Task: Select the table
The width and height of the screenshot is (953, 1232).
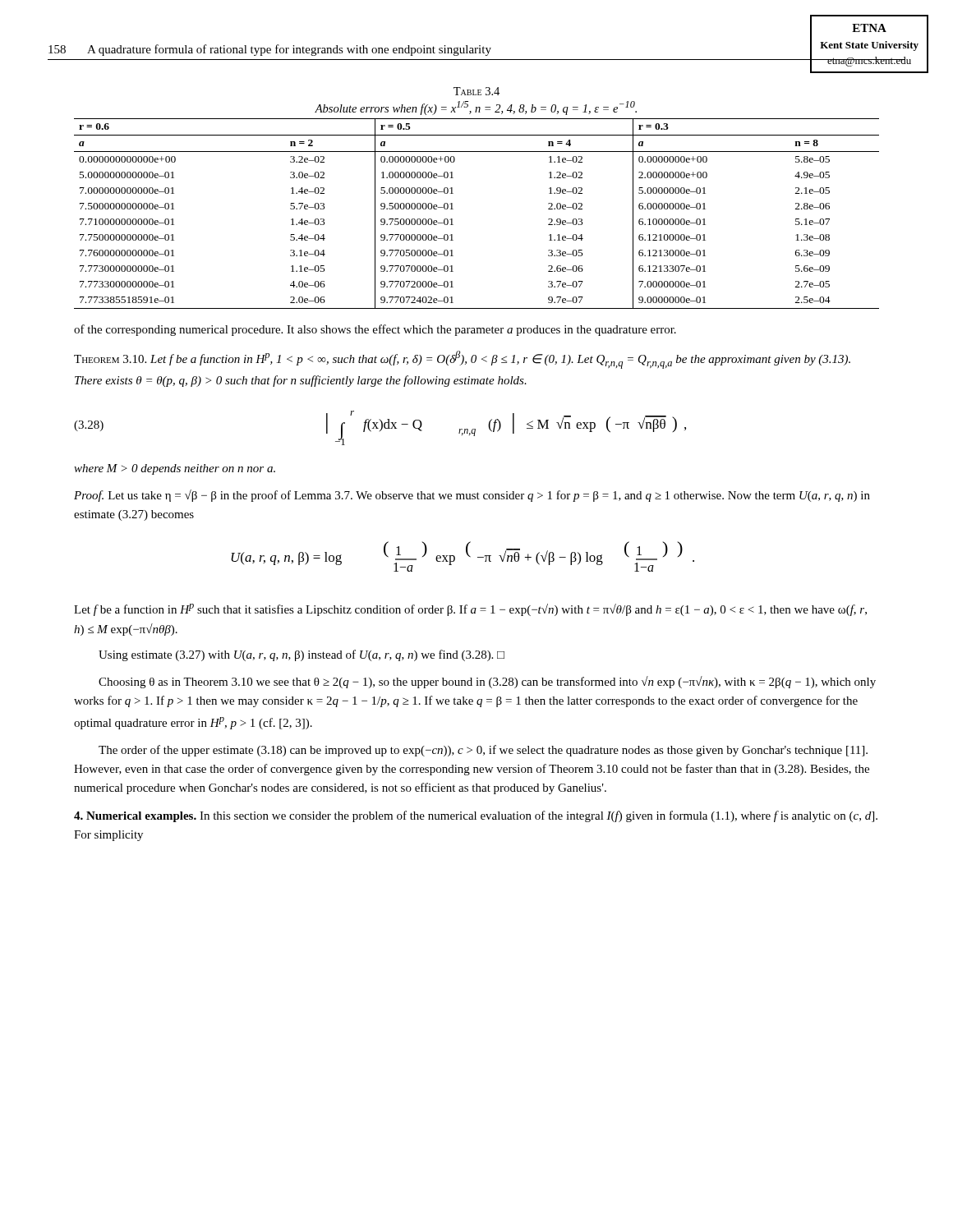Action: click(476, 213)
